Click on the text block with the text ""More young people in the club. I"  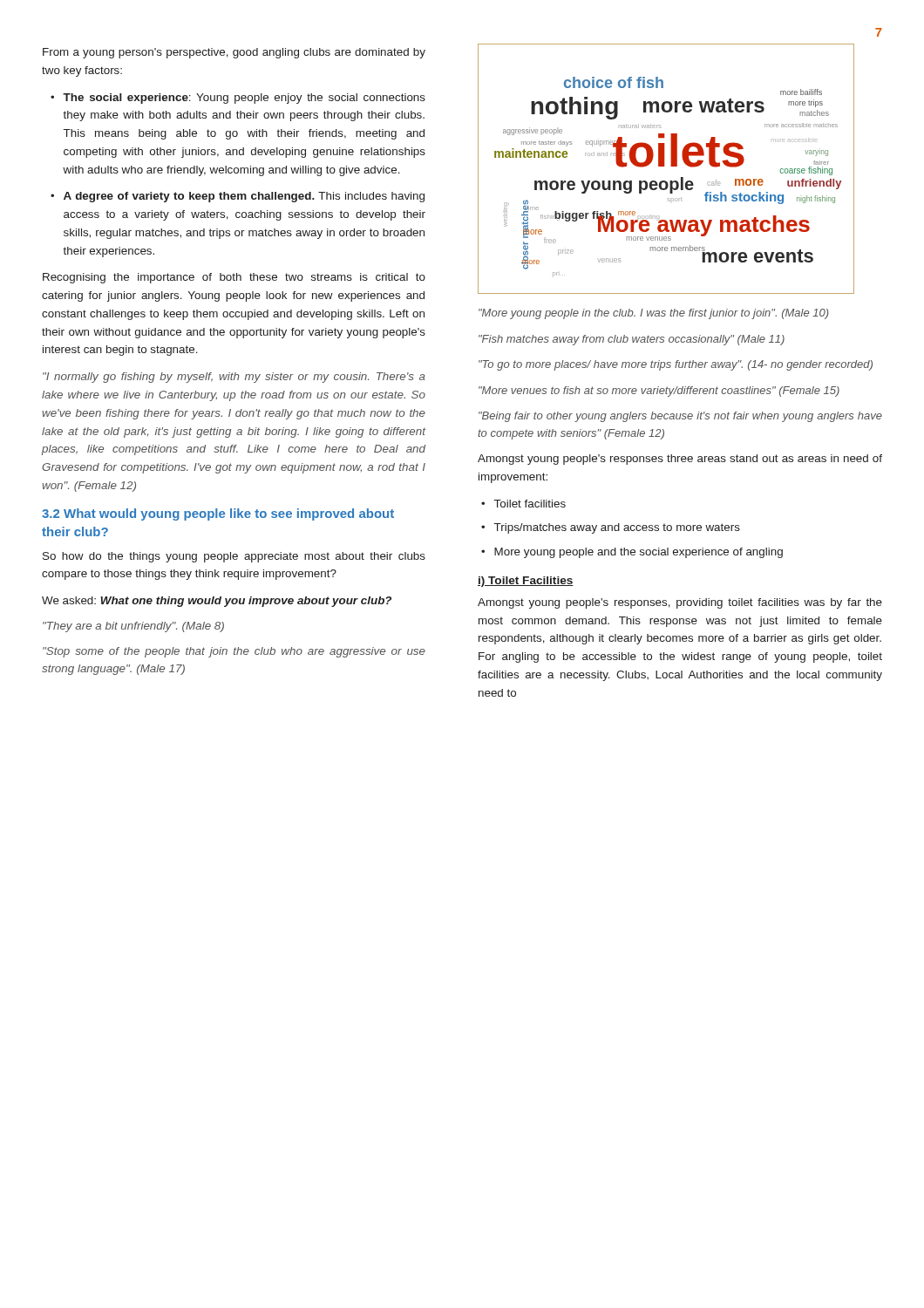653,313
